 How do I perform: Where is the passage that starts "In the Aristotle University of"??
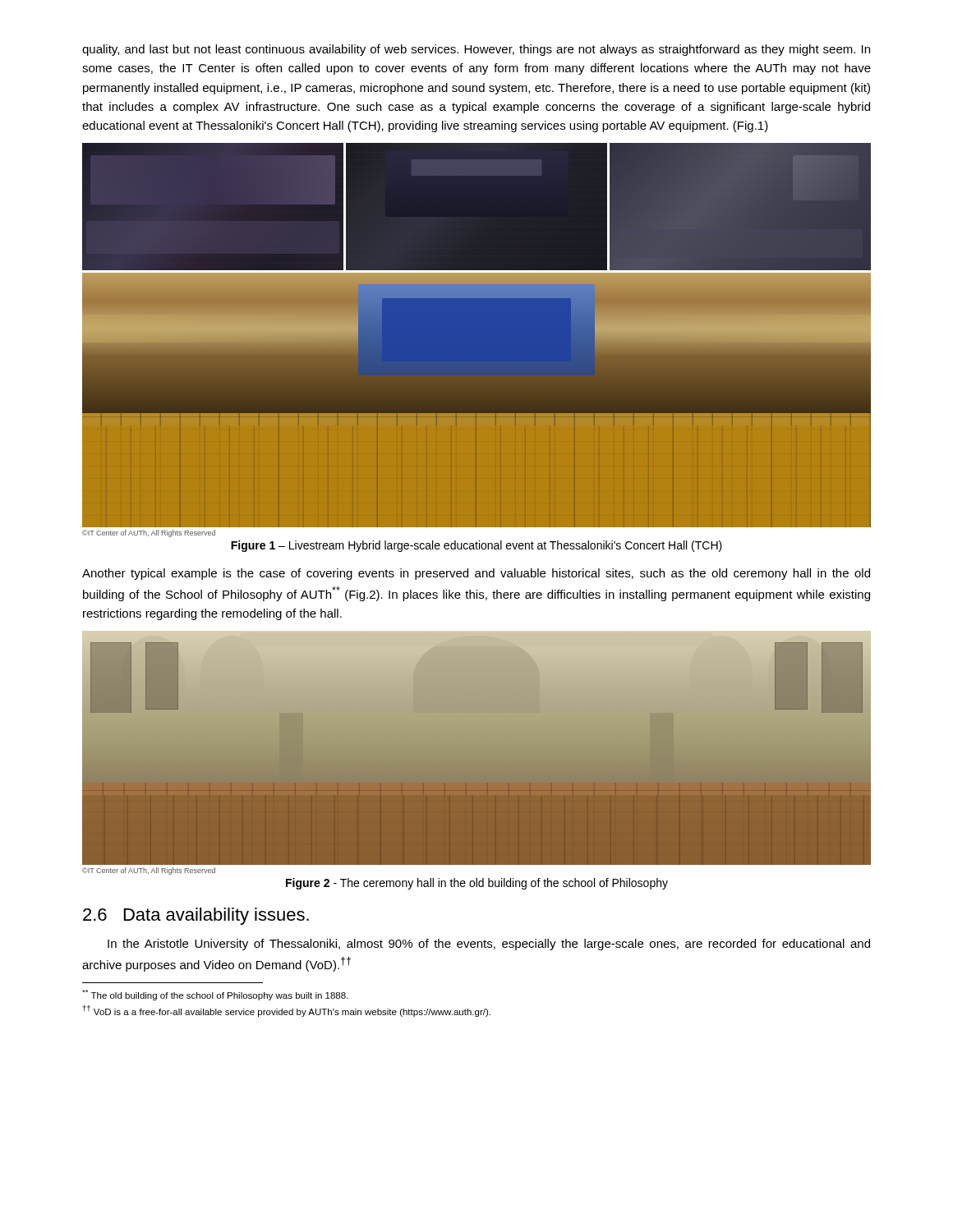point(476,954)
